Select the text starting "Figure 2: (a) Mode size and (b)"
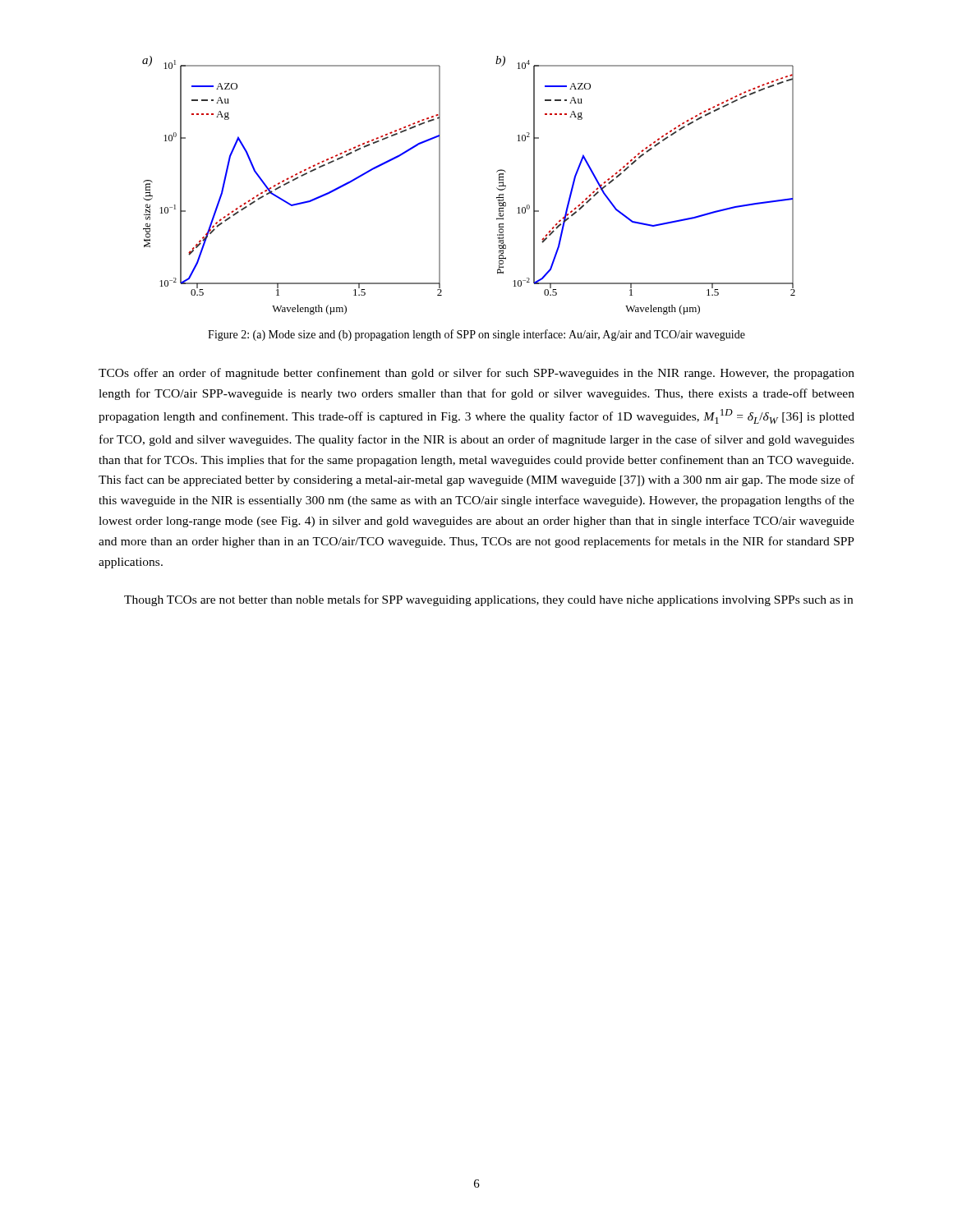 [476, 335]
